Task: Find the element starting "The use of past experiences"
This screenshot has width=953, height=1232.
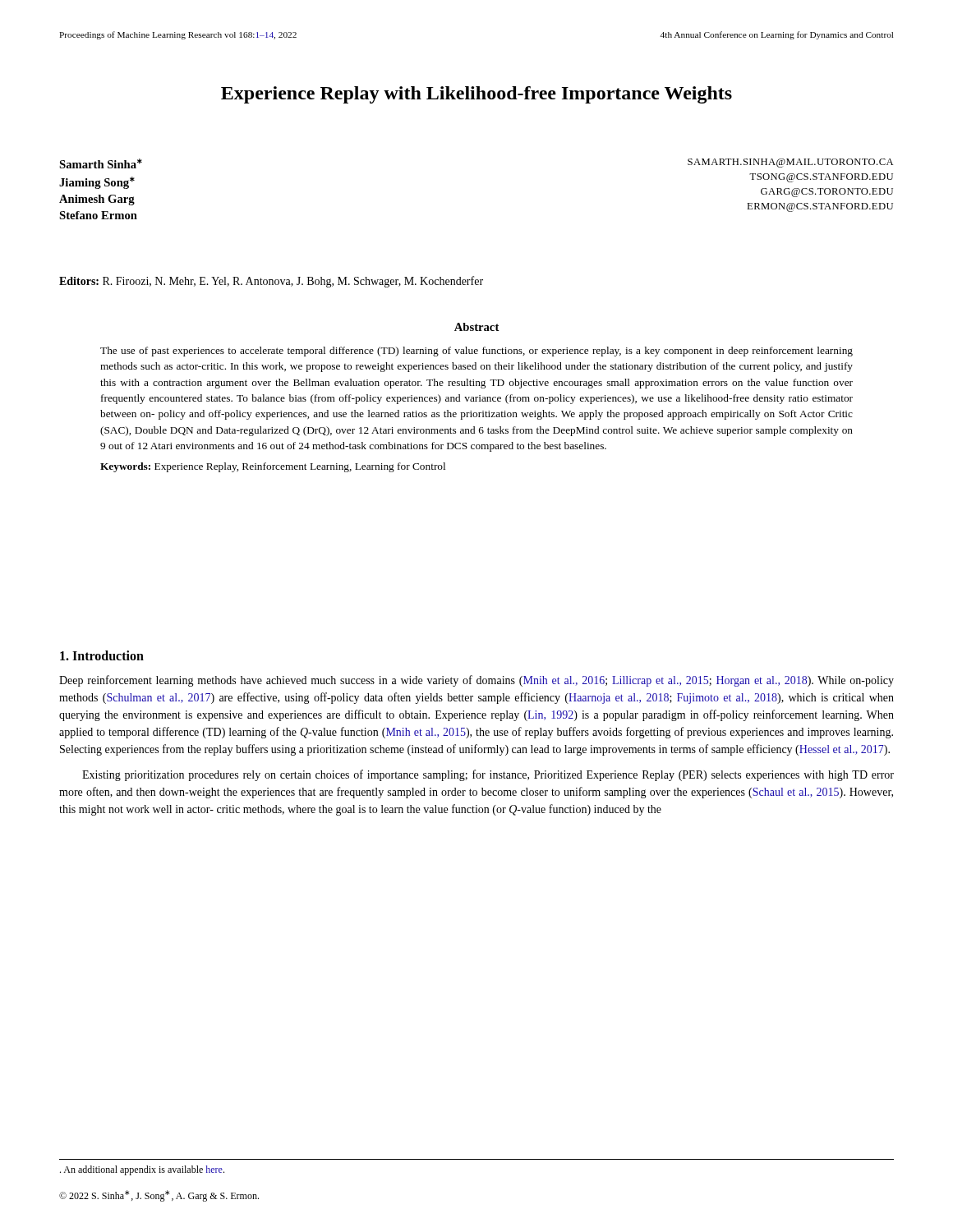Action: [x=476, y=398]
